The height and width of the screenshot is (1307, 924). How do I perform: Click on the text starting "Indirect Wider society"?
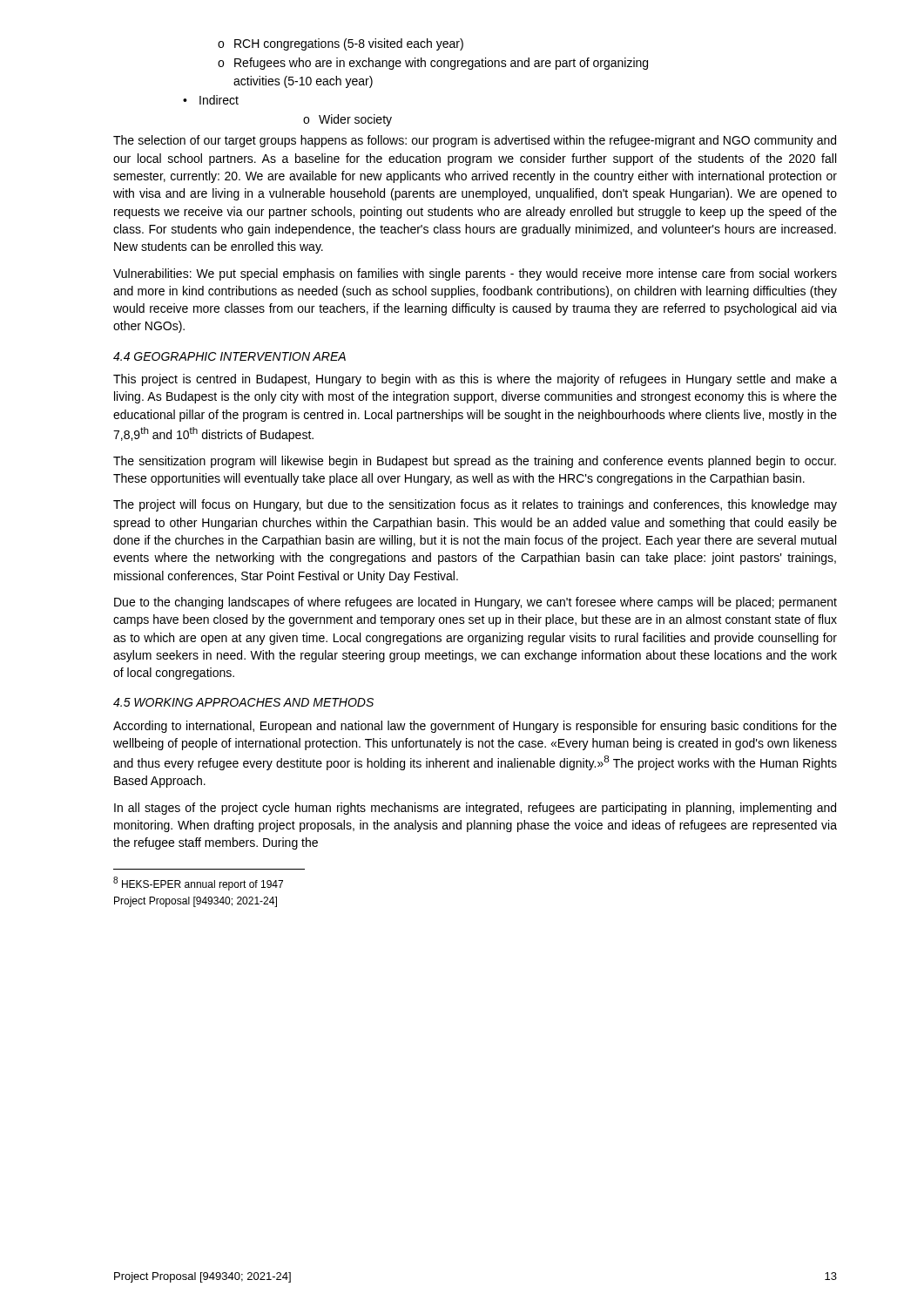coord(219,100)
